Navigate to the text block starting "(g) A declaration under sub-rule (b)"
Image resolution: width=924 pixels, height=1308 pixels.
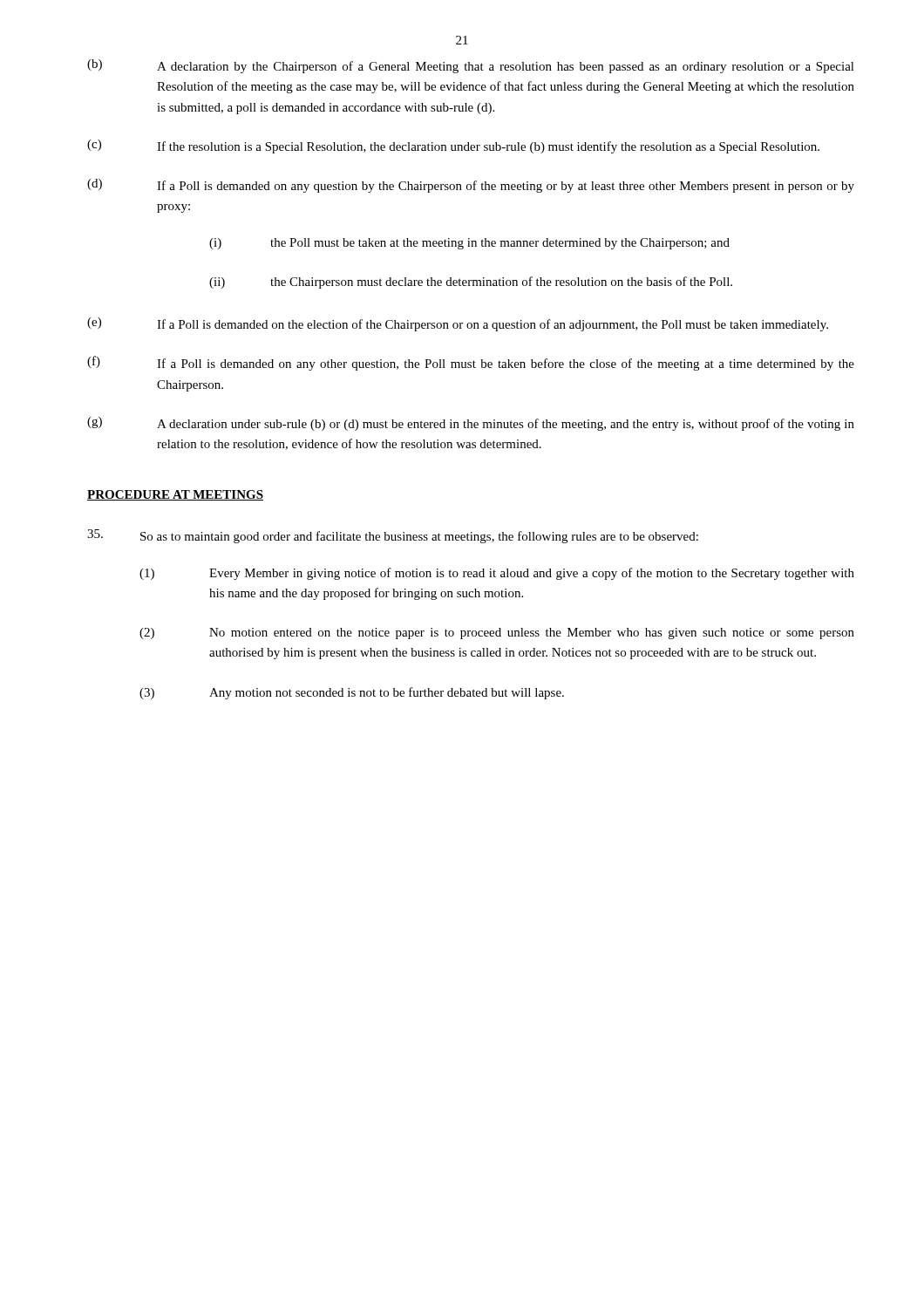[471, 434]
